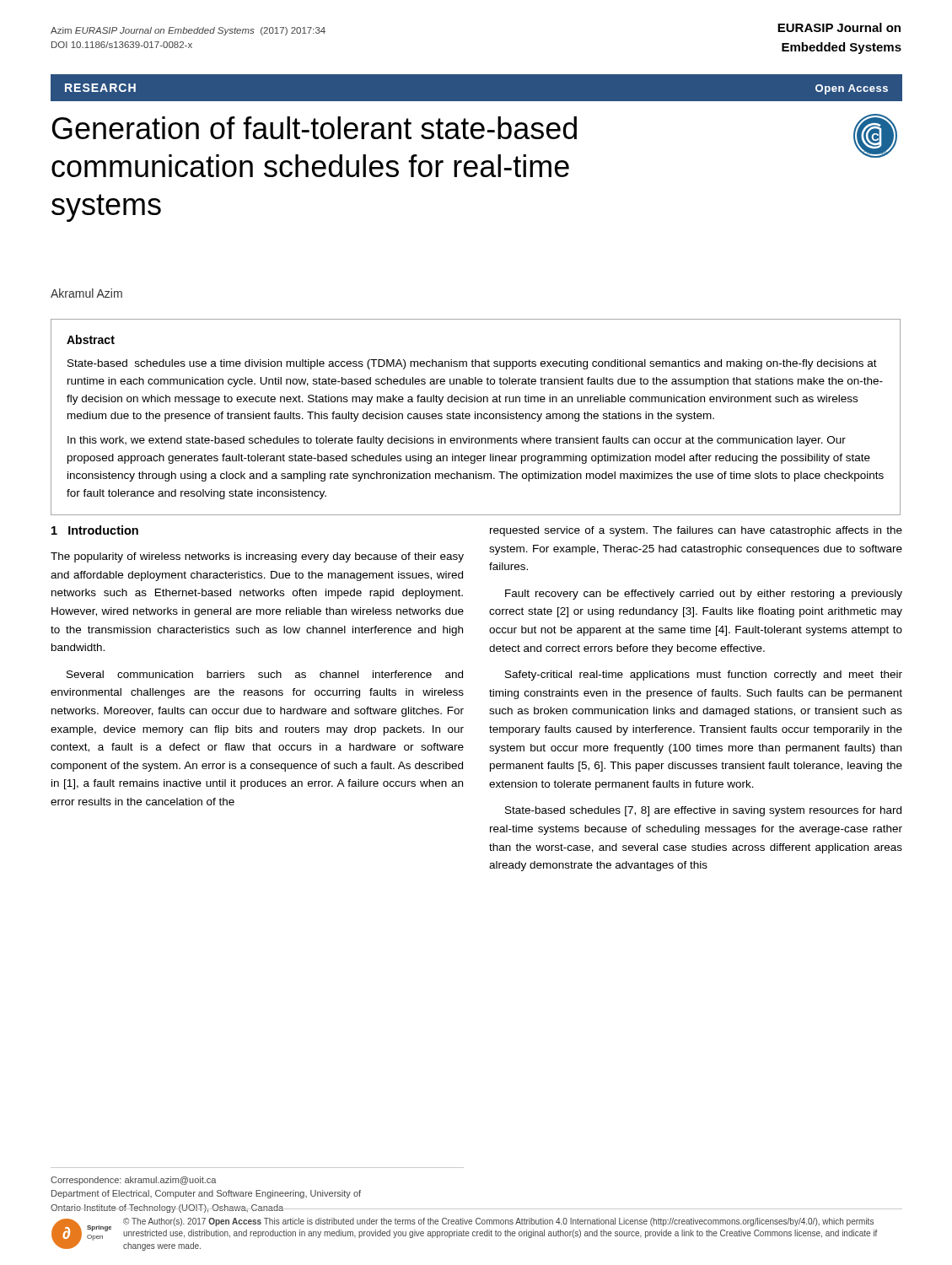The image size is (952, 1265).
Task: Find the text block with the text "requested service of a system. The"
Action: pos(696,698)
